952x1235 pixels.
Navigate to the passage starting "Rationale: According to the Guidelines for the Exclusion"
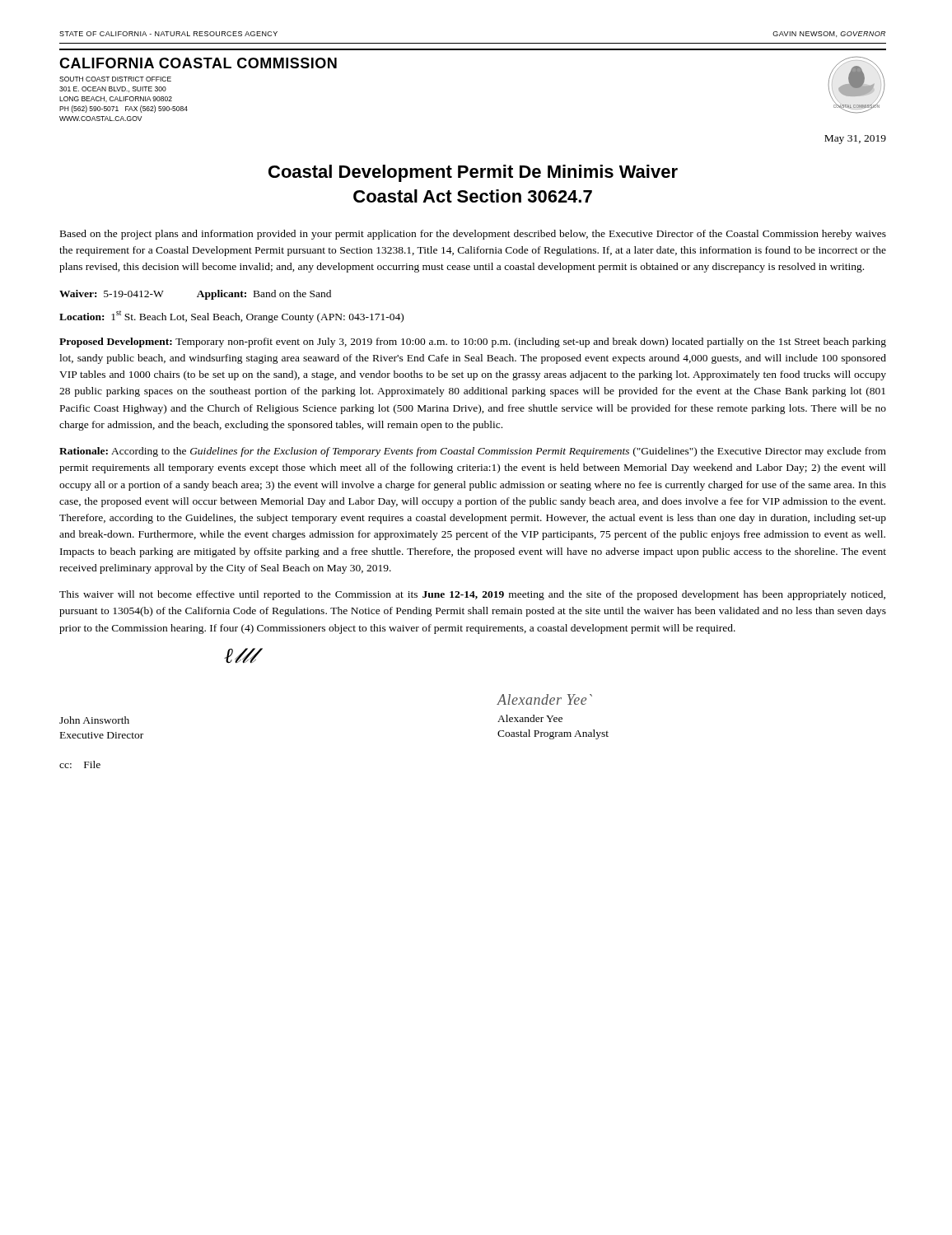(x=473, y=509)
